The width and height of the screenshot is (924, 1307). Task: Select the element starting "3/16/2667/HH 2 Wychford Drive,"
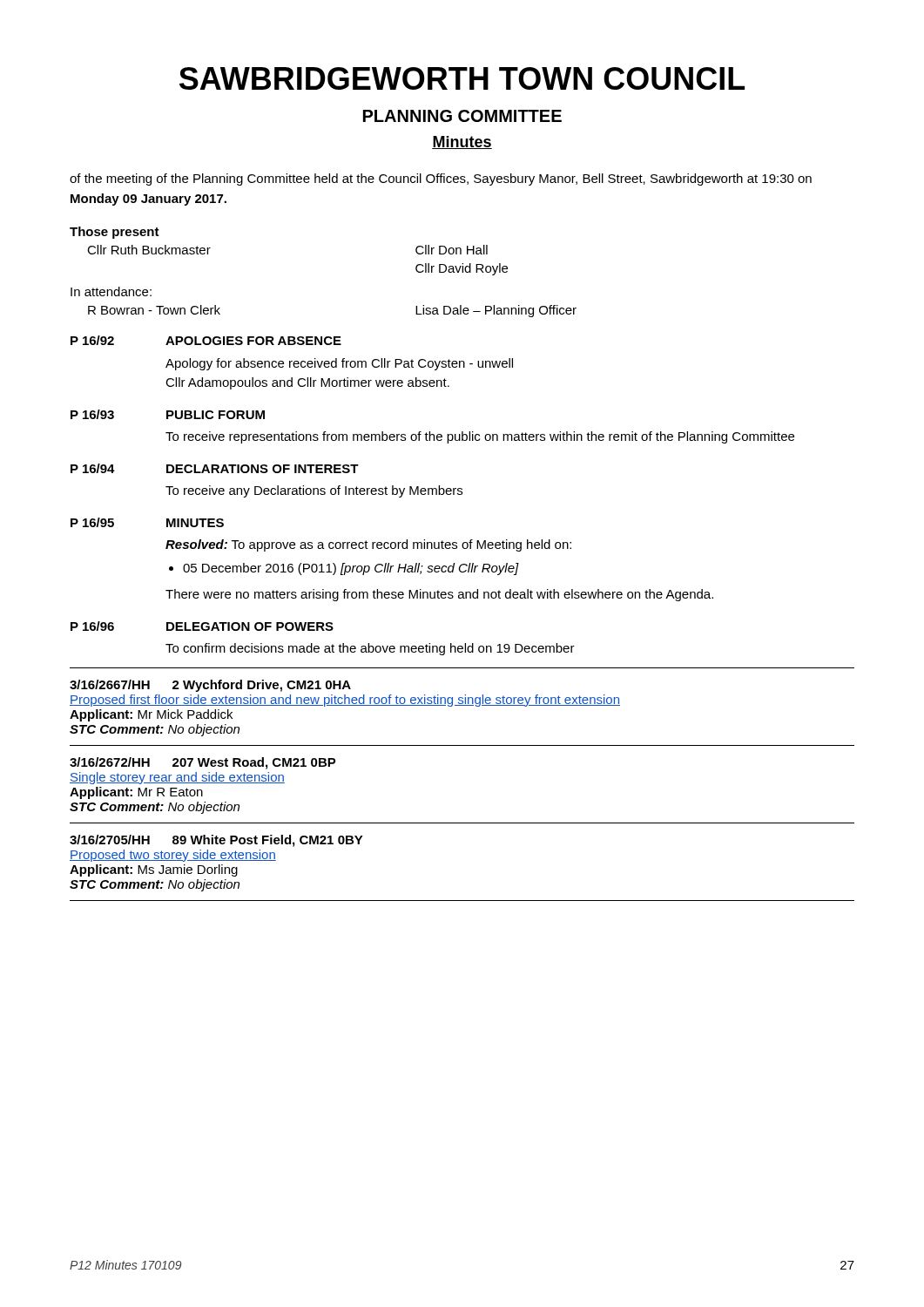pyautogui.click(x=462, y=706)
